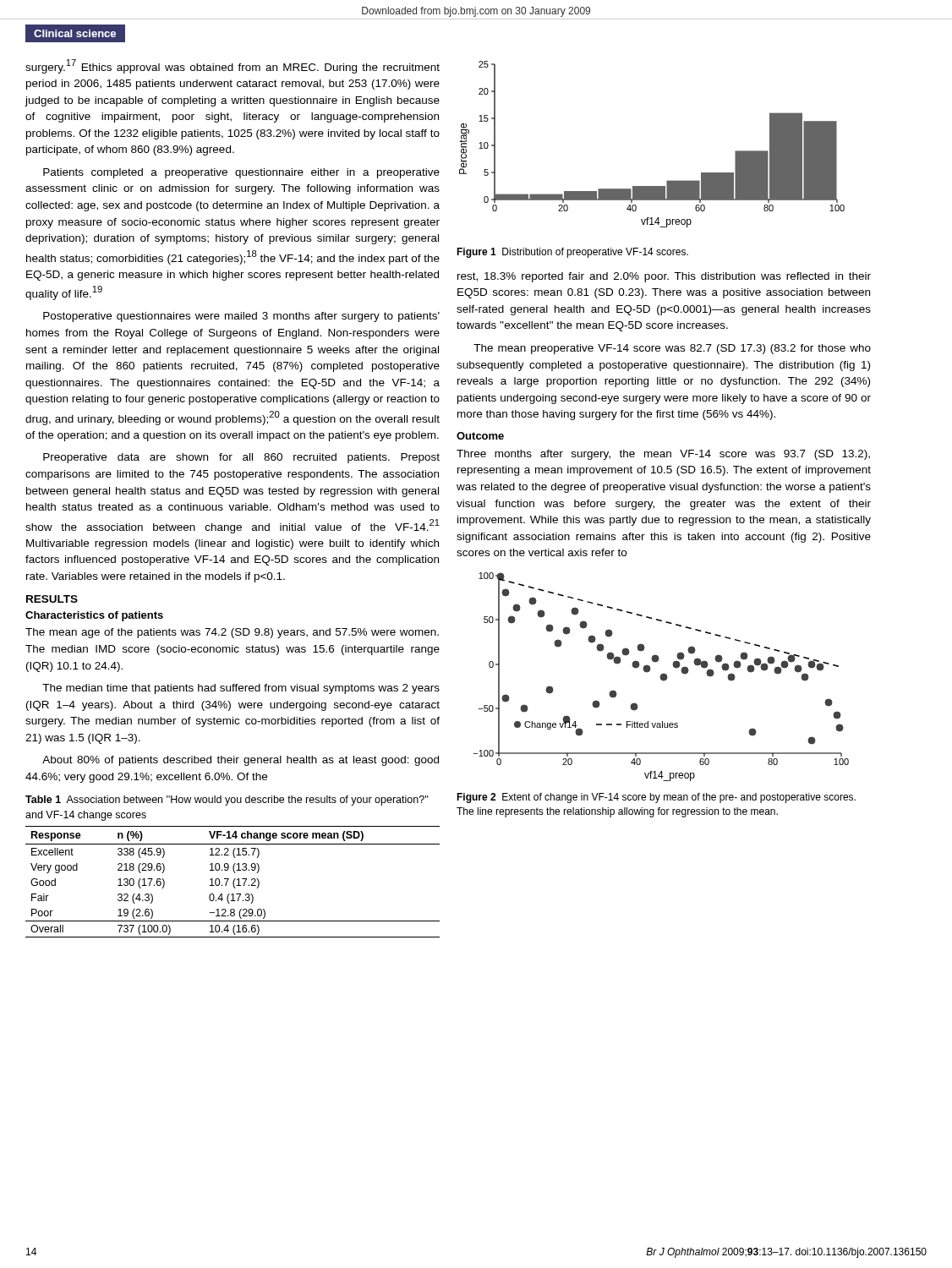Find the scatter plot
Screen dimensions: 1268x952
[664, 677]
